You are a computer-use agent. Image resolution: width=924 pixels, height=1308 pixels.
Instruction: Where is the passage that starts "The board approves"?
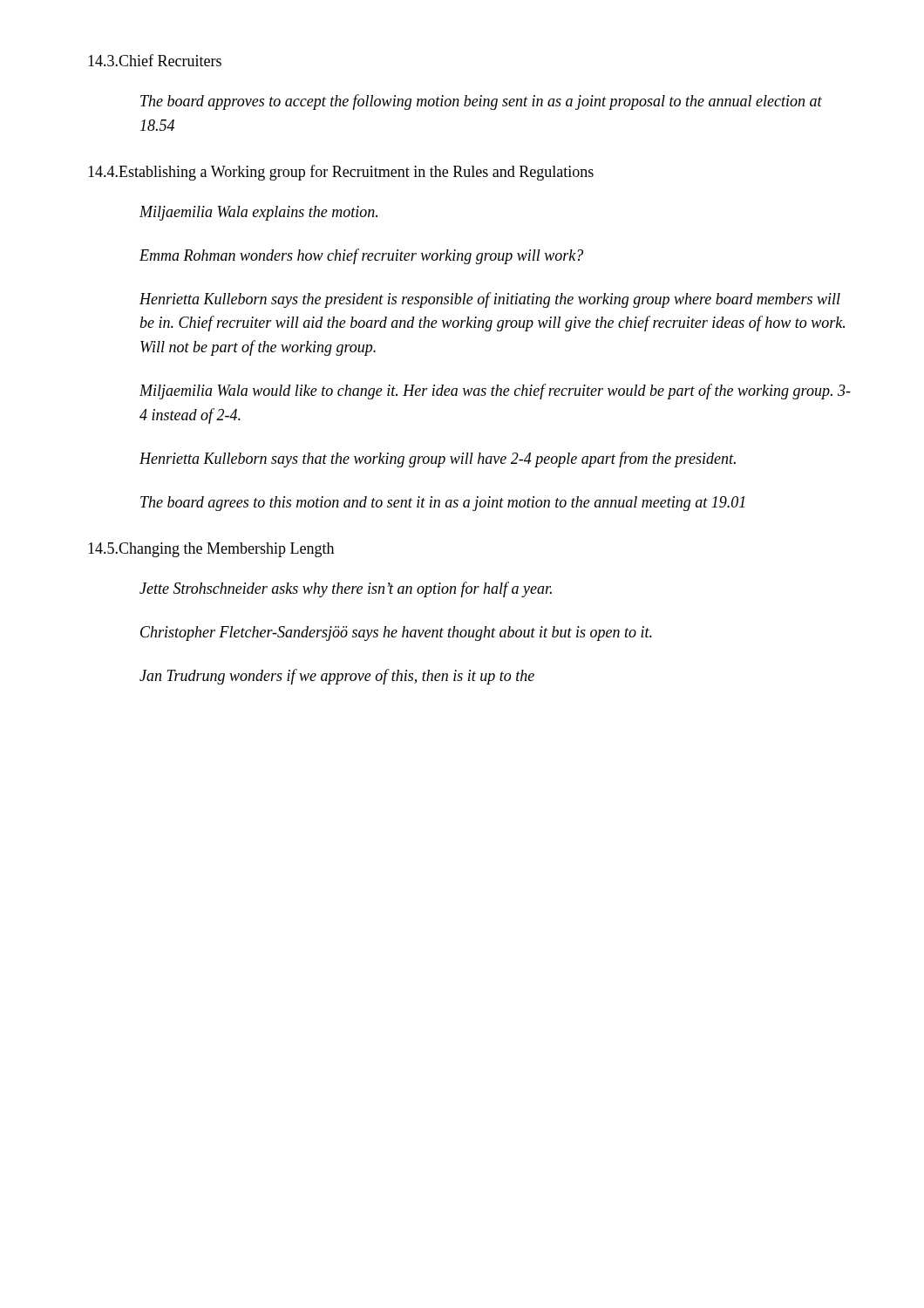coord(497,114)
